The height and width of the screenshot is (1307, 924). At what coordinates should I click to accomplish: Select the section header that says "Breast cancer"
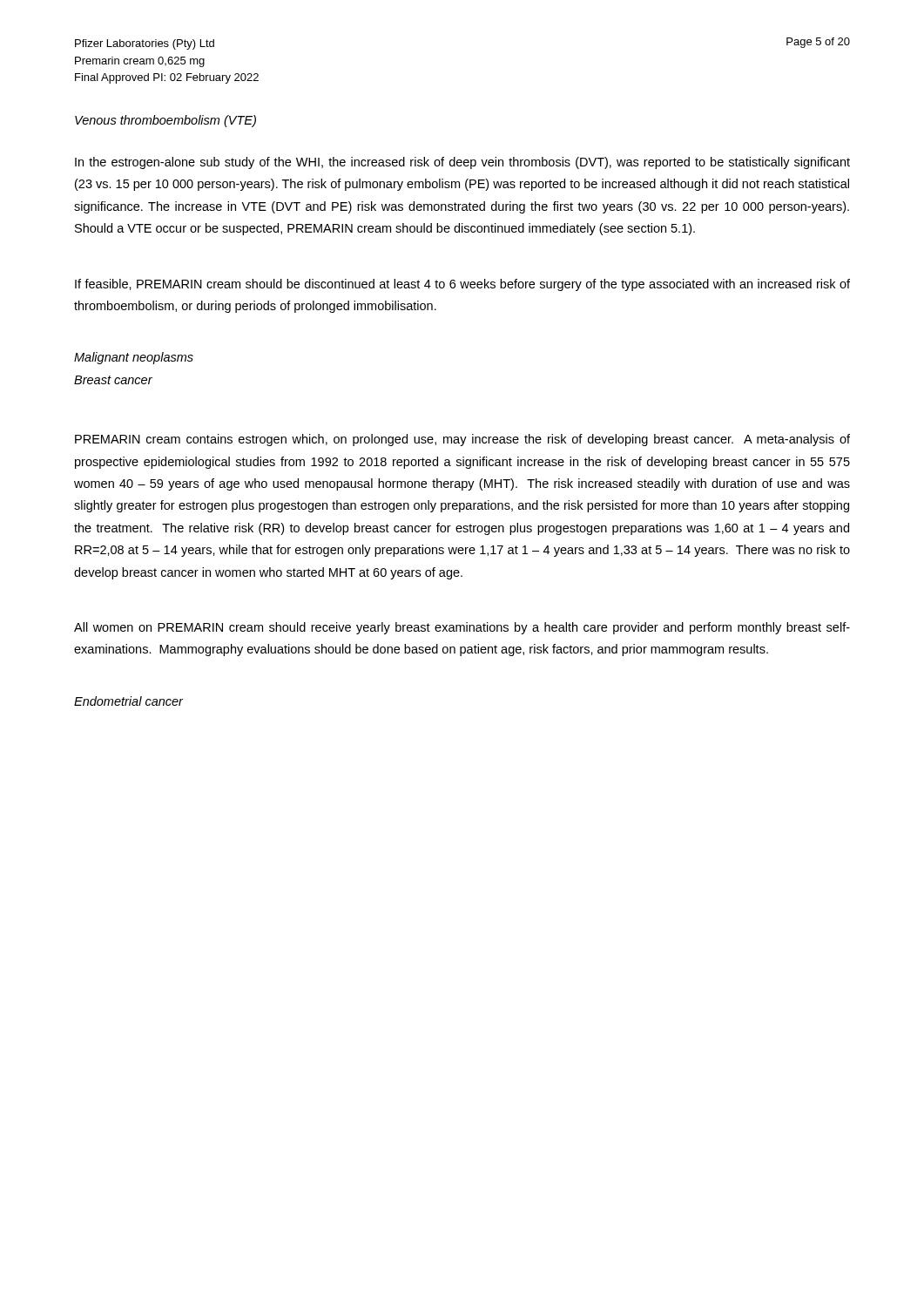click(113, 380)
